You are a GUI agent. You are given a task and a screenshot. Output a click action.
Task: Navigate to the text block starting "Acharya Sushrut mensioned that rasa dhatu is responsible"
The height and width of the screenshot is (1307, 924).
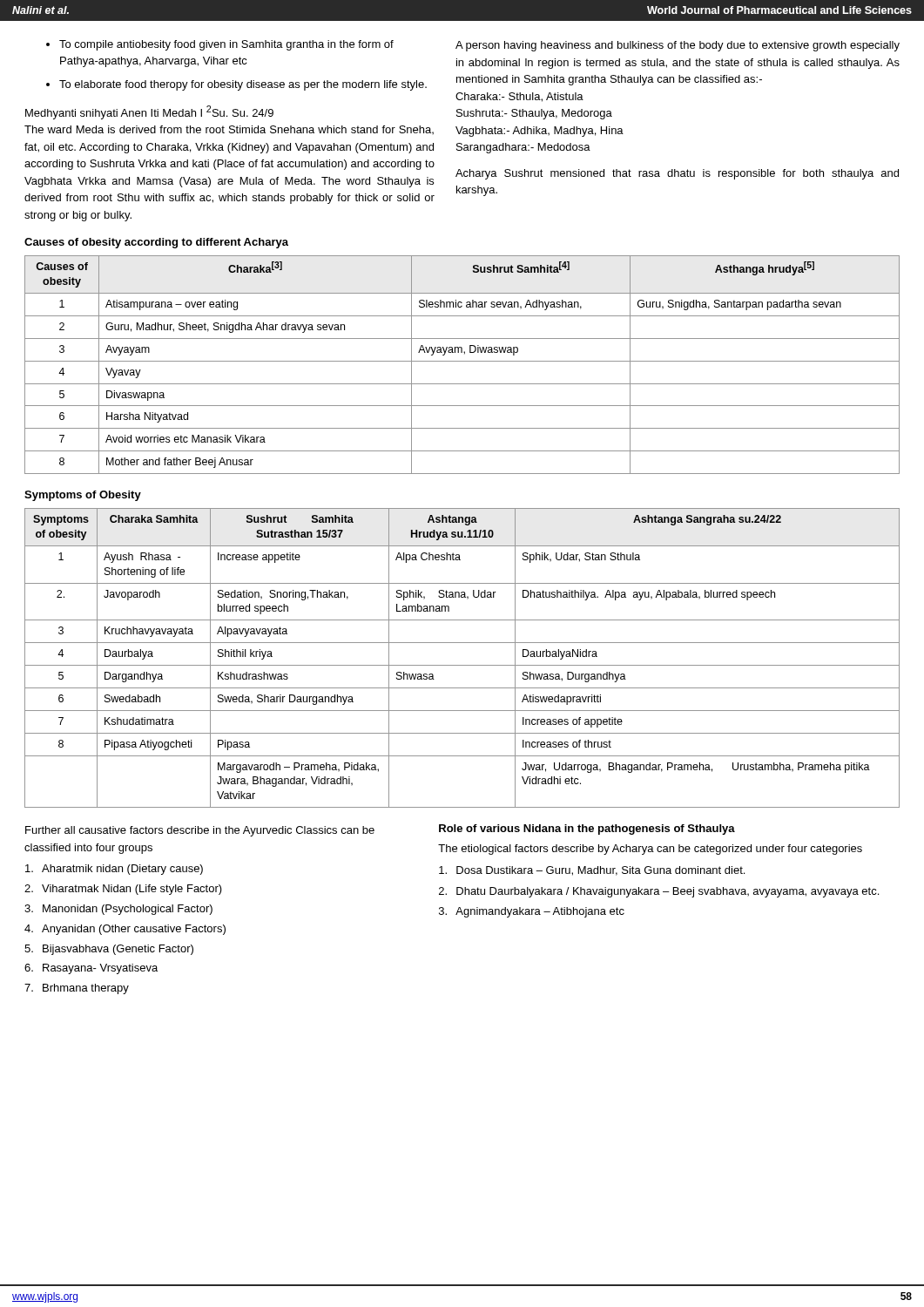677,181
